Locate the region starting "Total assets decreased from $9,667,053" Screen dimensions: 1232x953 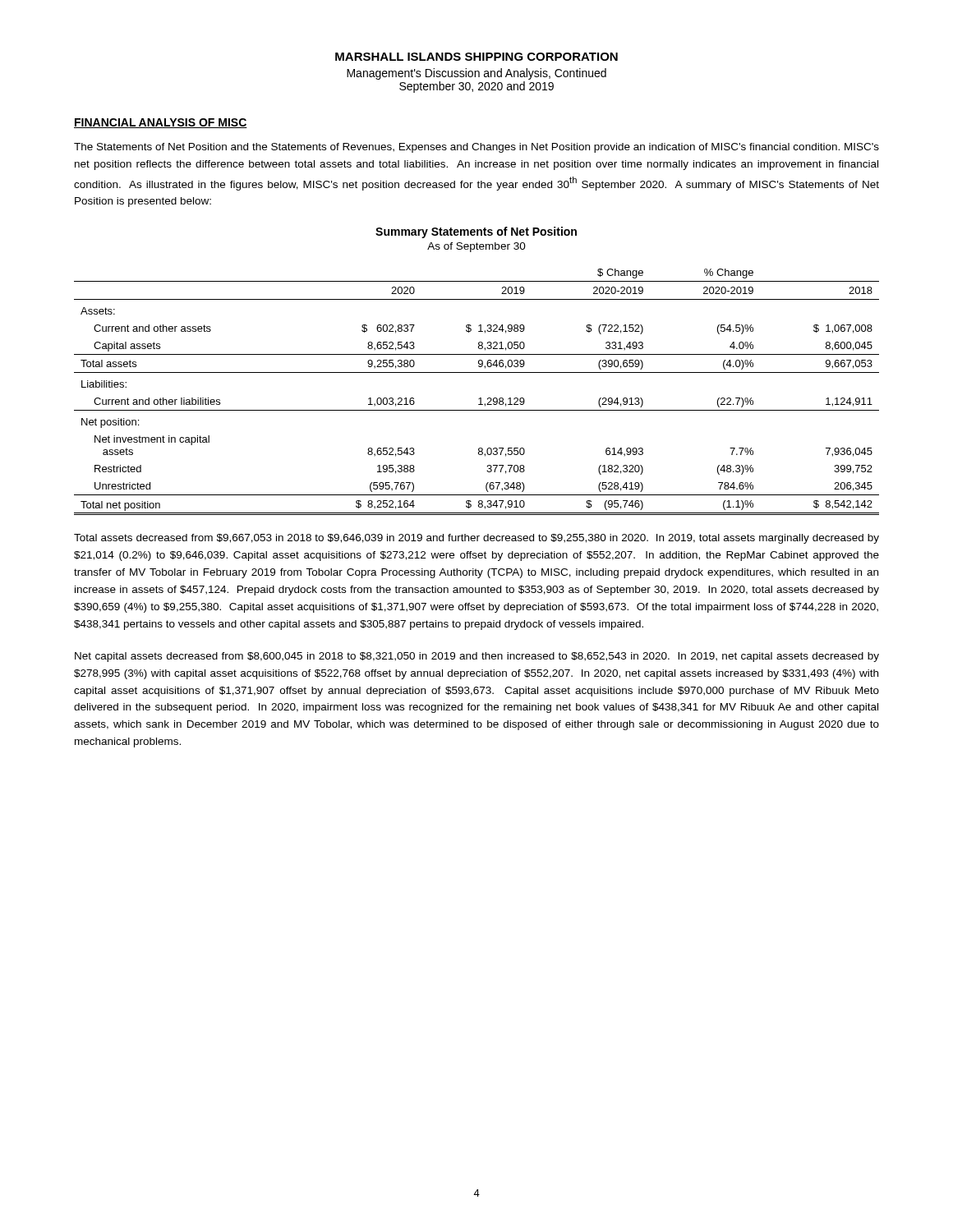pos(476,581)
